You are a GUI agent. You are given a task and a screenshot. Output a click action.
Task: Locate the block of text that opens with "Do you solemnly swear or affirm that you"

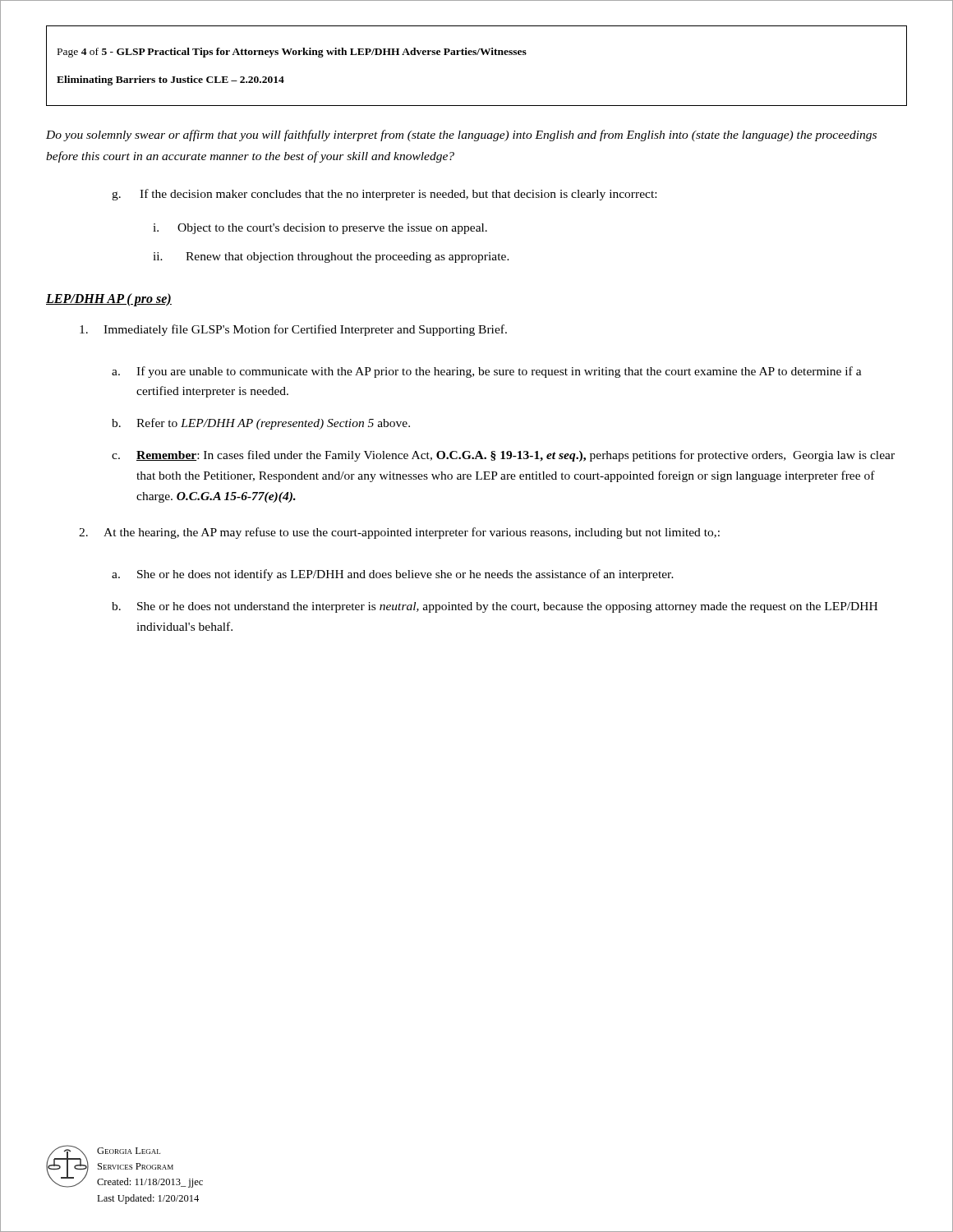click(x=462, y=145)
